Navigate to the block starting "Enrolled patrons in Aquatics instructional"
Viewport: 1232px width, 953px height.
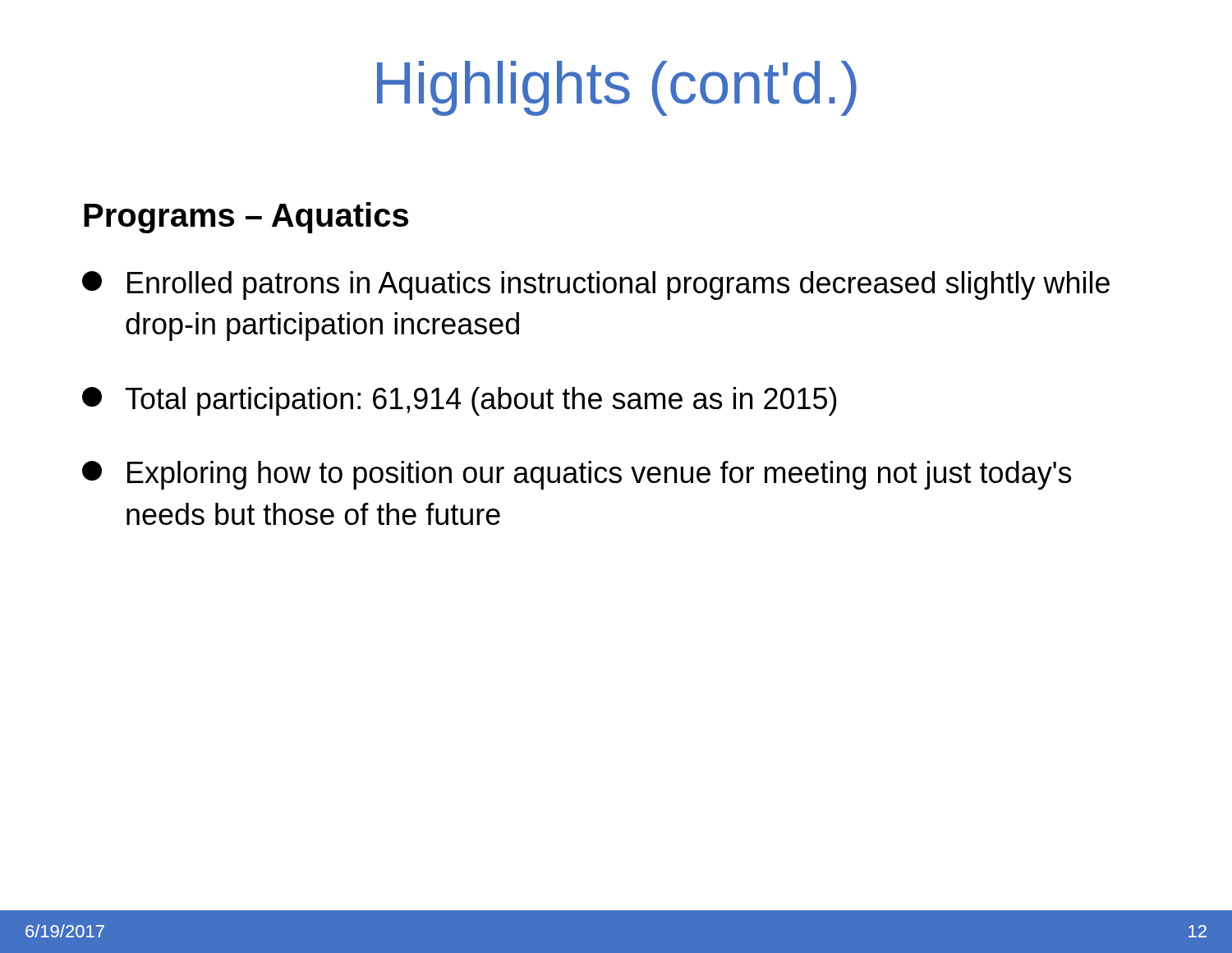pyautogui.click(x=616, y=304)
